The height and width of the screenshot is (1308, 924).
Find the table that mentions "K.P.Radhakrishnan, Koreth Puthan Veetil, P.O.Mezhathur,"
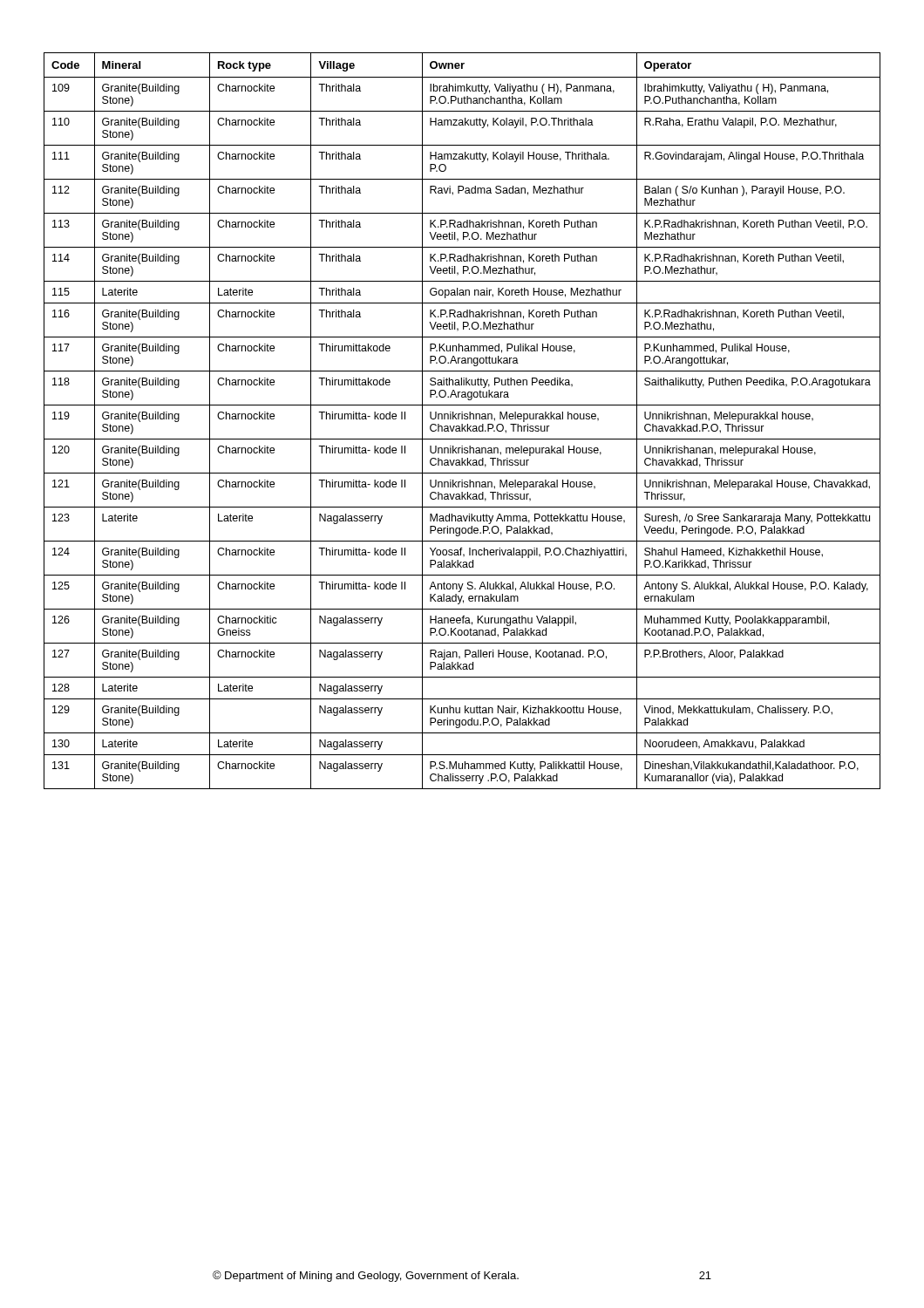(x=462, y=421)
